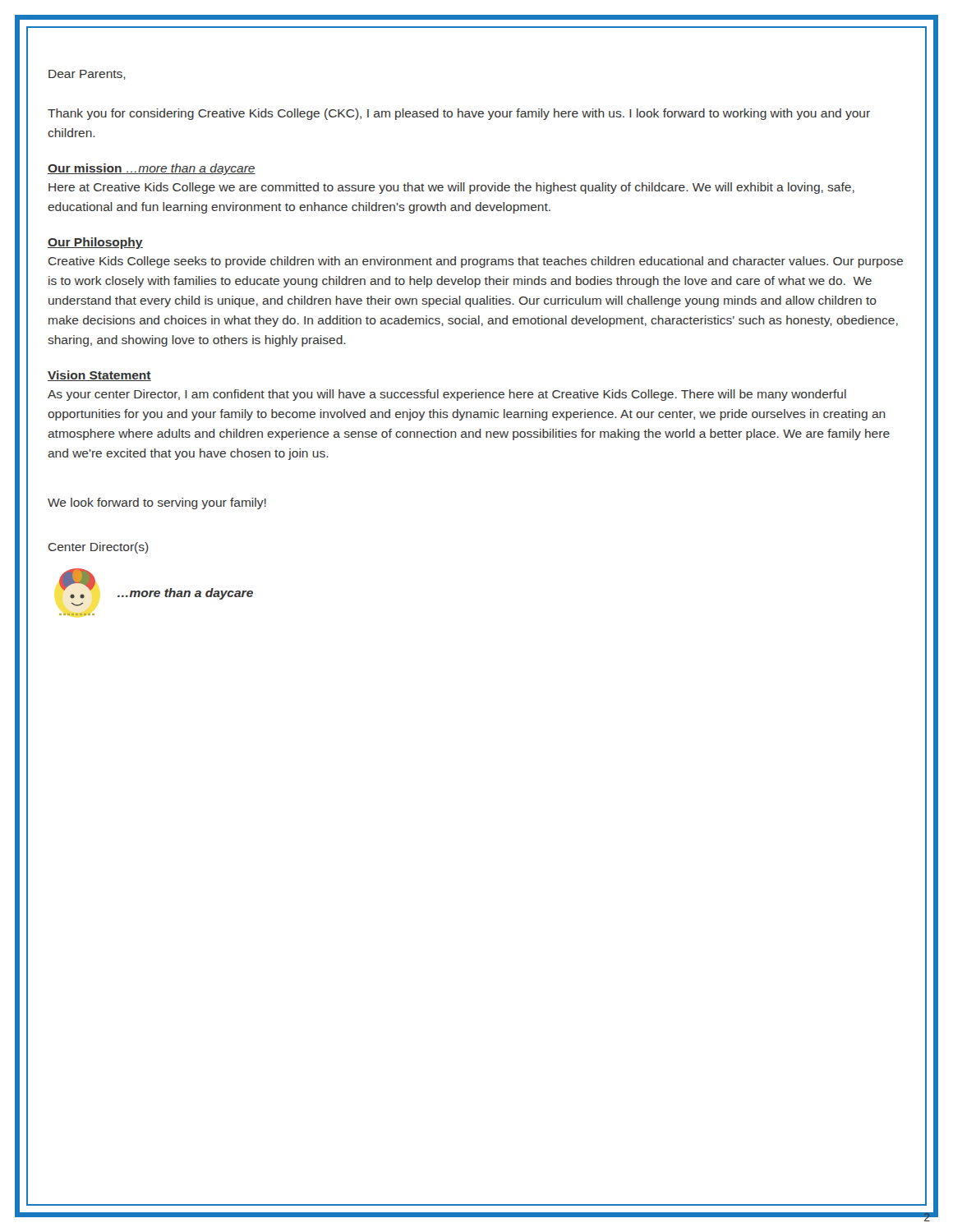
Task: Point to the block starting "Here at Creative Kids"
Action: click(451, 197)
